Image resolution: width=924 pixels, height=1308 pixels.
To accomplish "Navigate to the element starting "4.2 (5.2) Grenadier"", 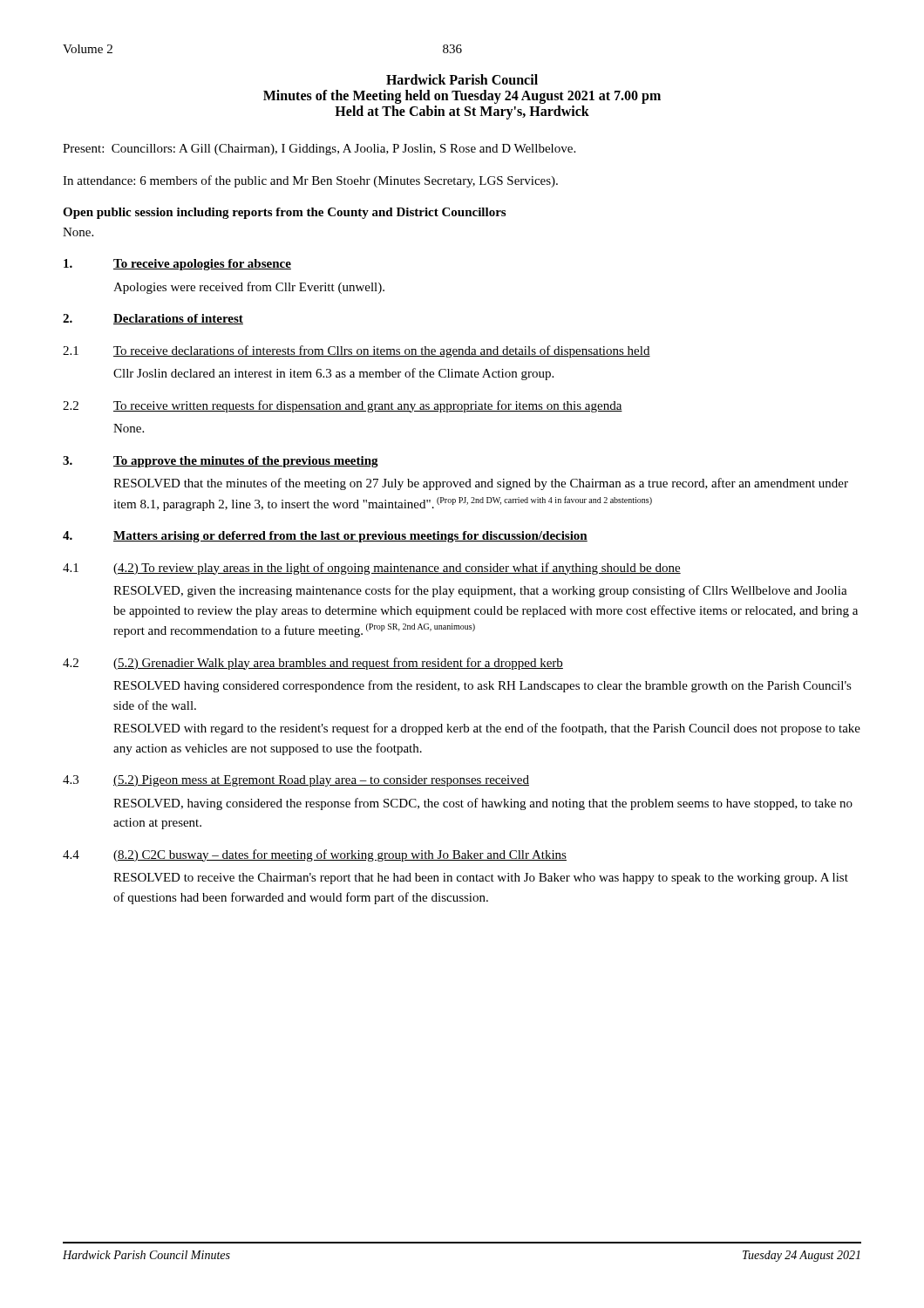I will click(x=313, y=664).
